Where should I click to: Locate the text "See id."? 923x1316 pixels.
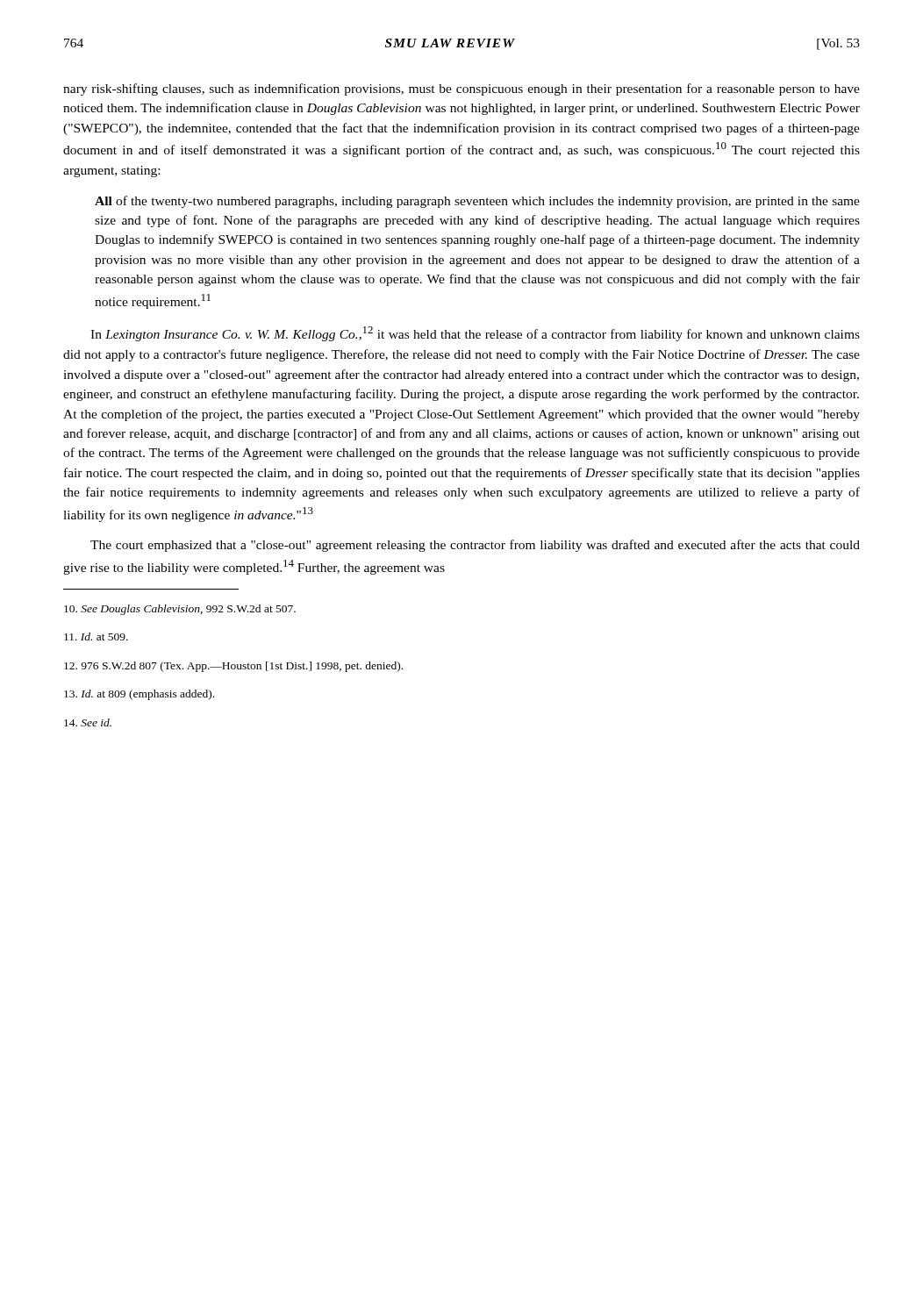(x=88, y=722)
